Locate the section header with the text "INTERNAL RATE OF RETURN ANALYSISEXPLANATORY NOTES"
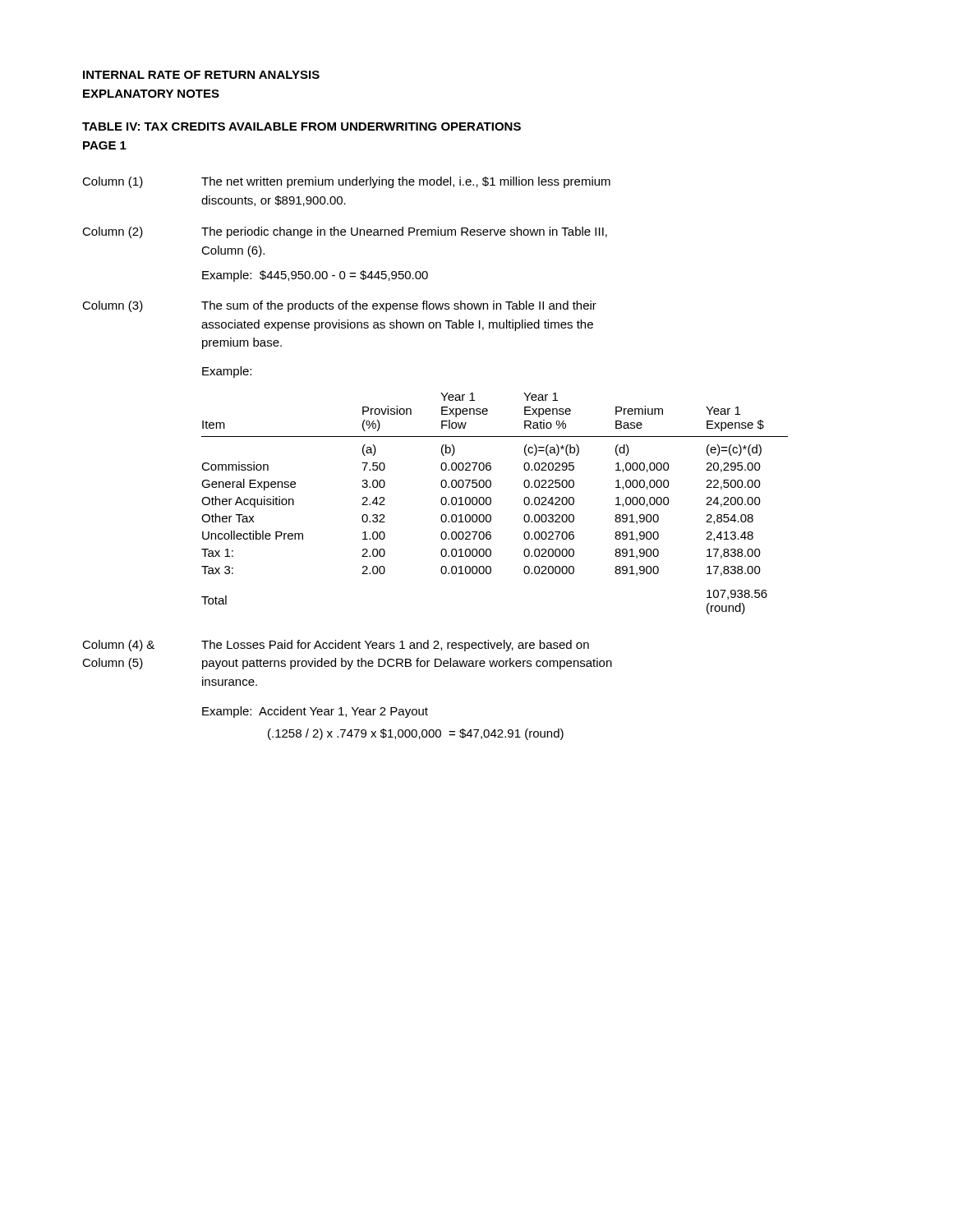The width and height of the screenshot is (953, 1232). click(201, 84)
